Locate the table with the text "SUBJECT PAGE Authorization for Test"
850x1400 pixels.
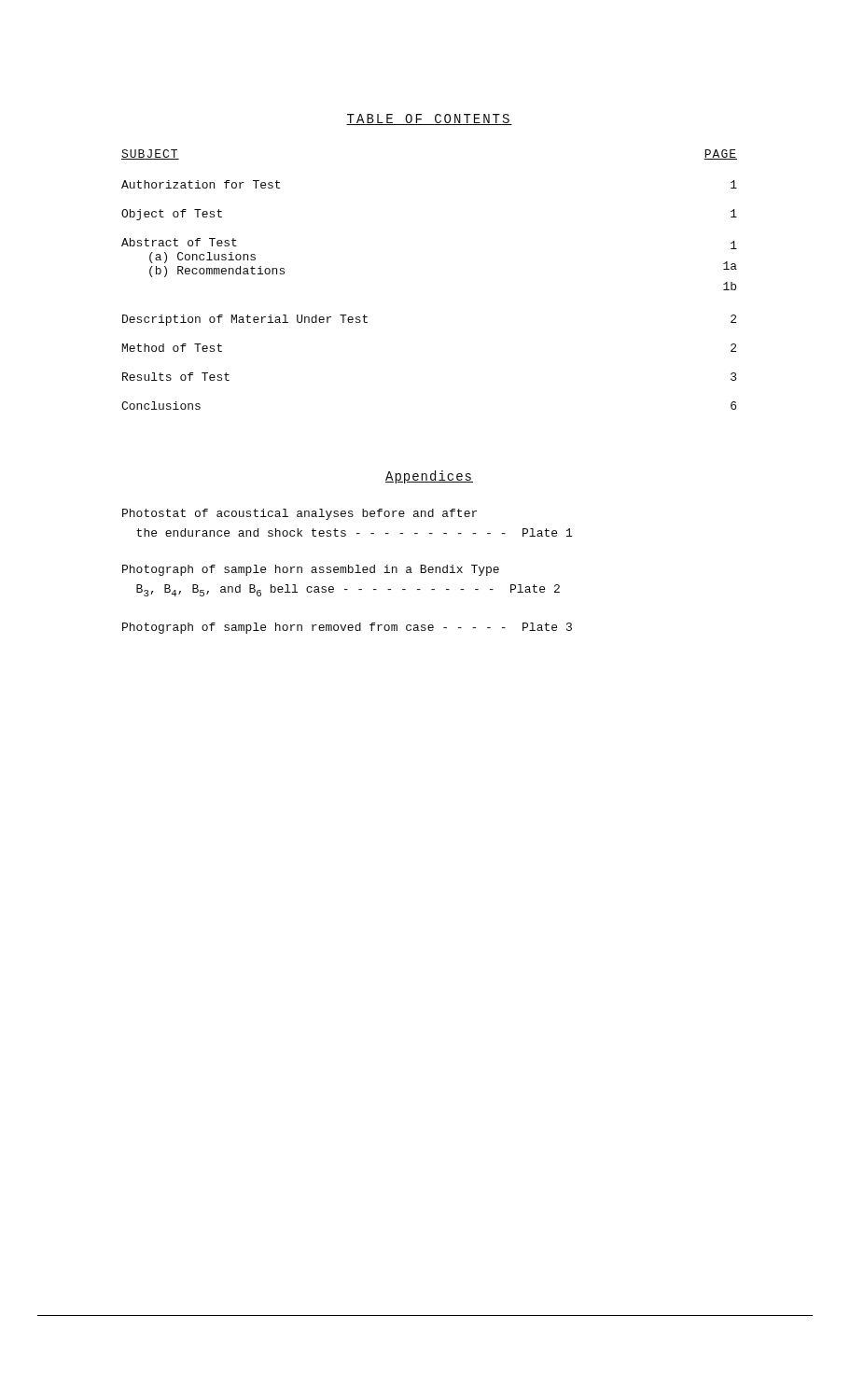pos(429,281)
